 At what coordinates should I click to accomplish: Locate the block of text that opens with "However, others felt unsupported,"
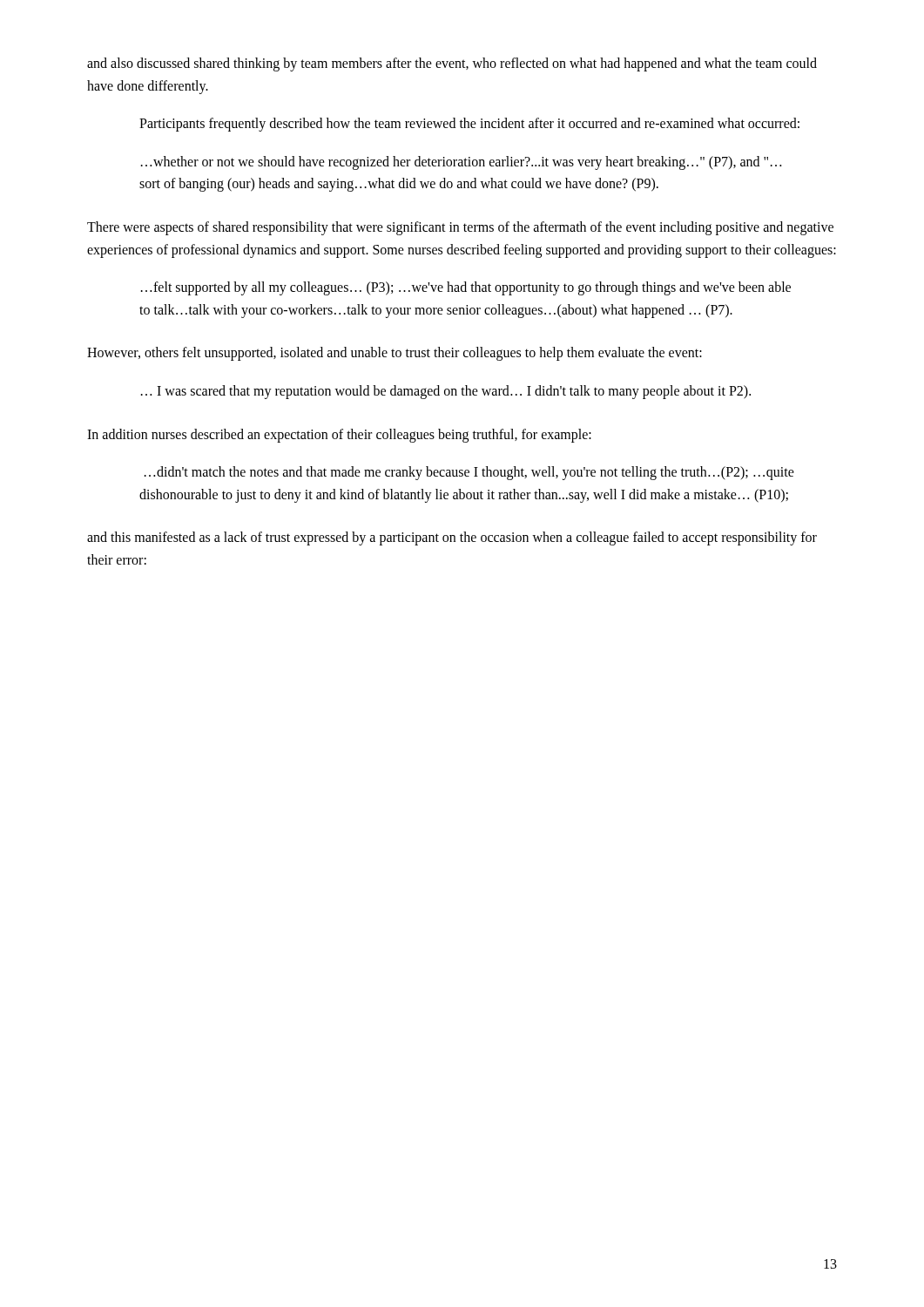[395, 353]
